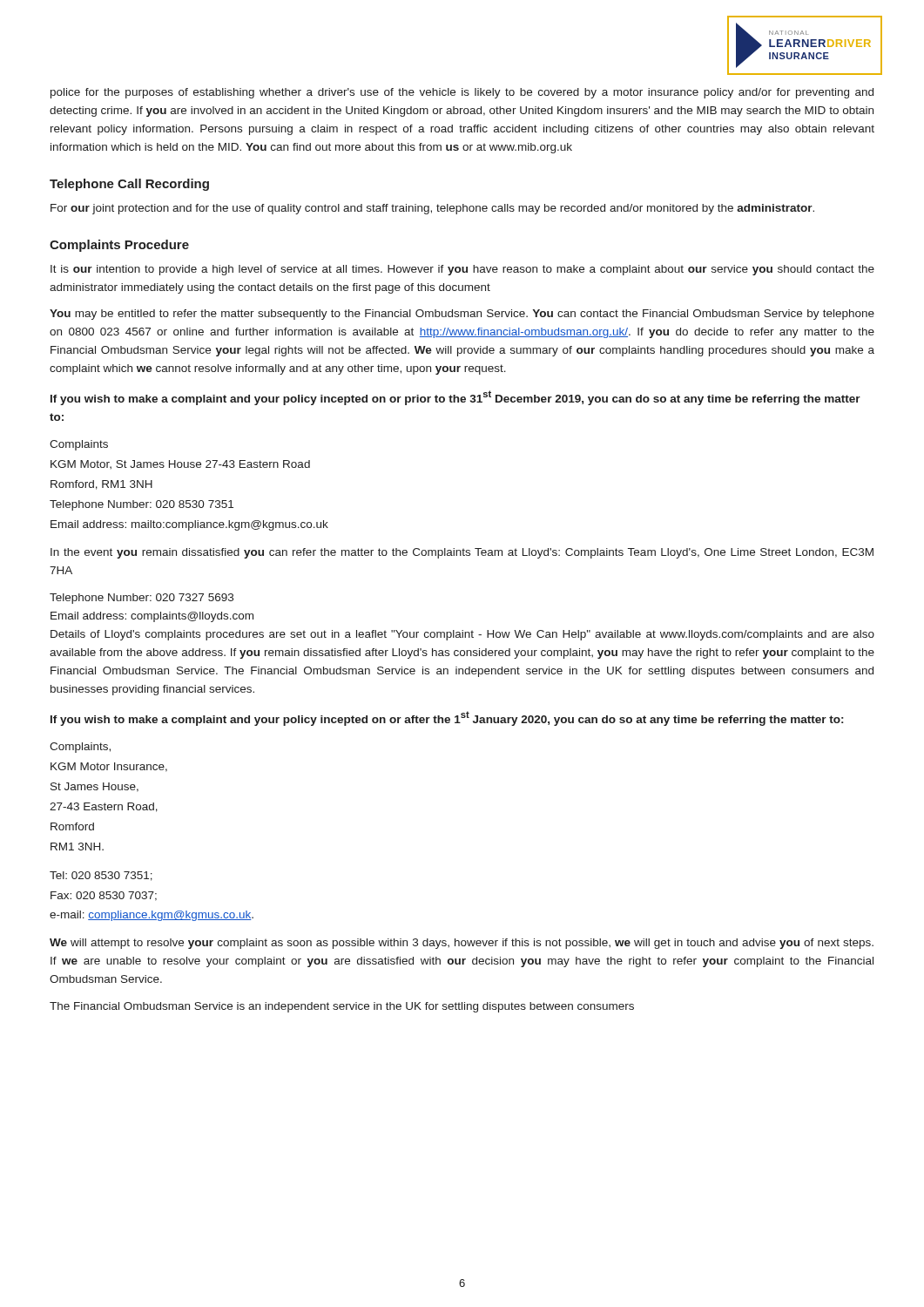924x1307 pixels.
Task: Click on the passage starting "The Financial Ombudsman Service is"
Action: (x=342, y=1006)
